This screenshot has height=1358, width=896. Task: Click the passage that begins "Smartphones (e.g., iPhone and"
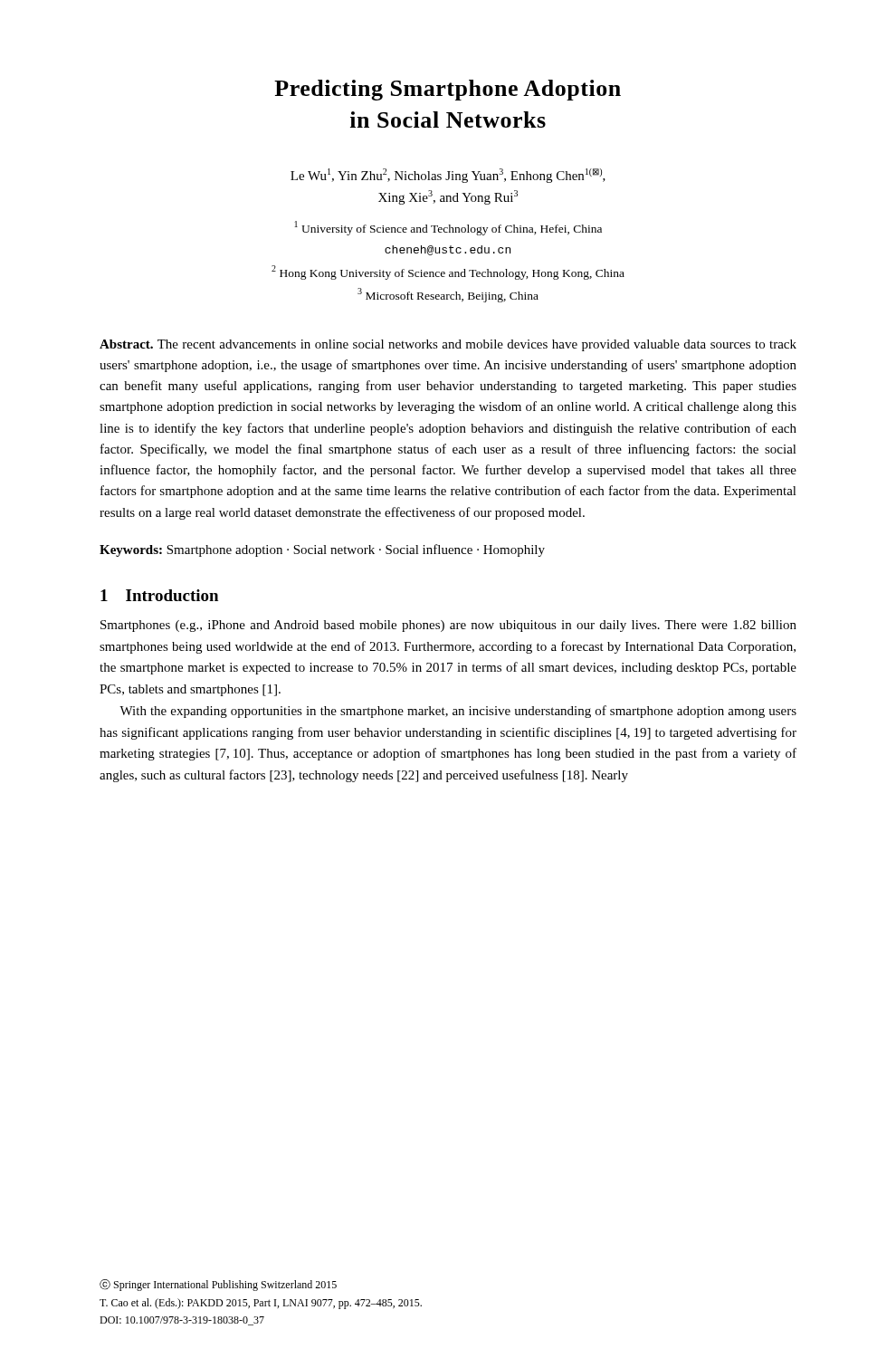tap(448, 701)
